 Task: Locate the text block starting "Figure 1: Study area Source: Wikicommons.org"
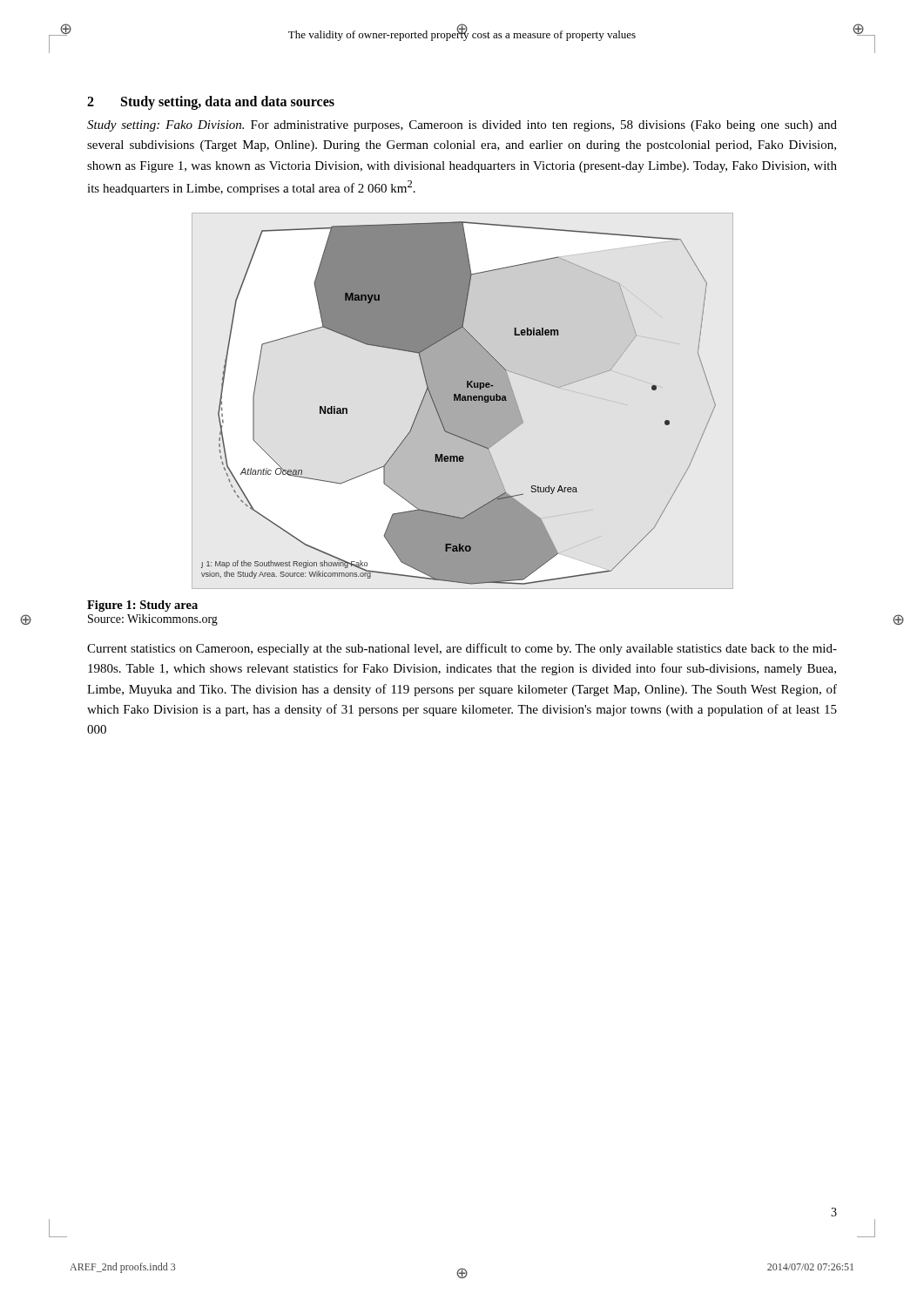tap(142, 606)
